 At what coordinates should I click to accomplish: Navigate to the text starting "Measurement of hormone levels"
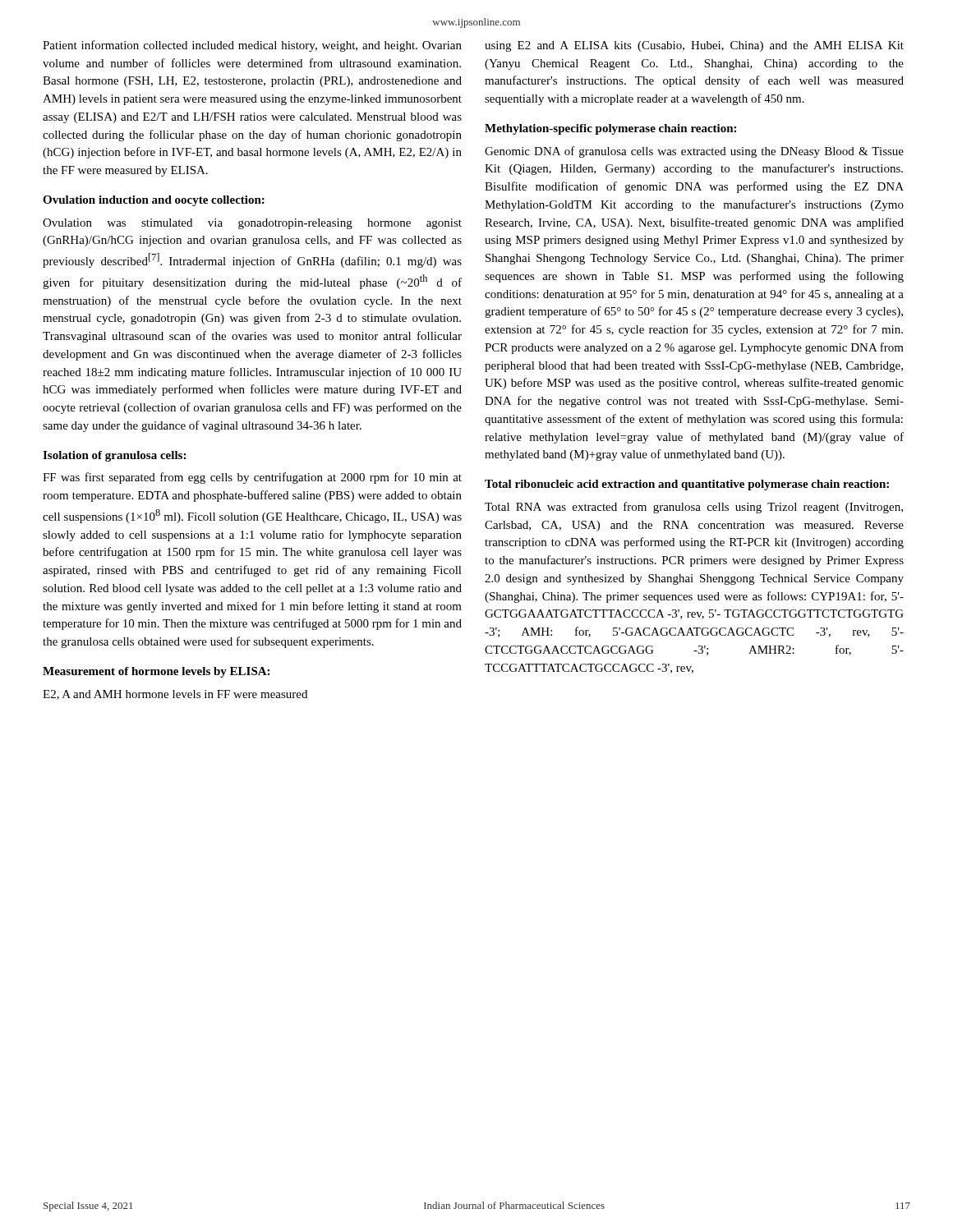point(157,671)
